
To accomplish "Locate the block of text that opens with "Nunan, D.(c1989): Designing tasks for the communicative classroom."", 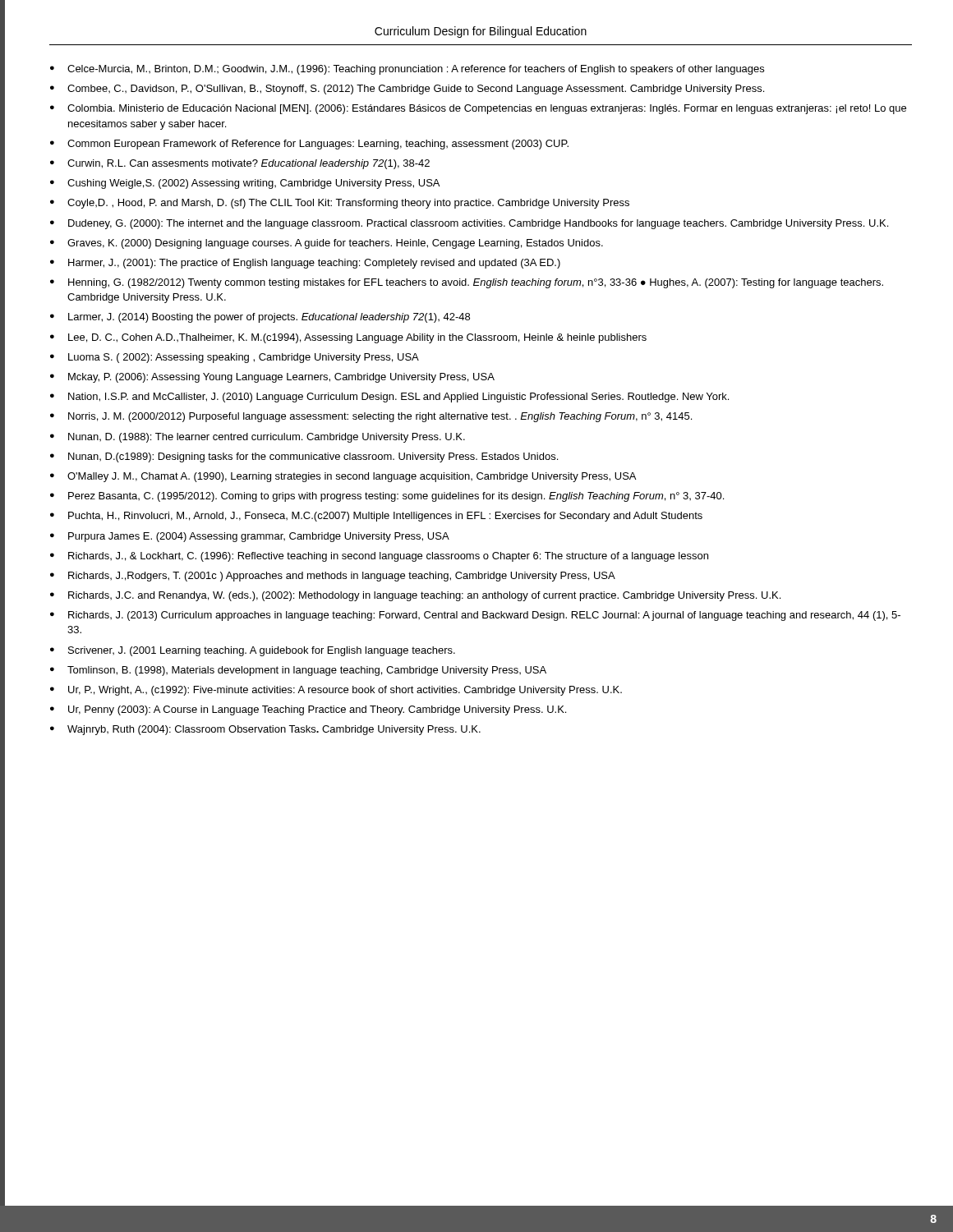I will [x=313, y=456].
